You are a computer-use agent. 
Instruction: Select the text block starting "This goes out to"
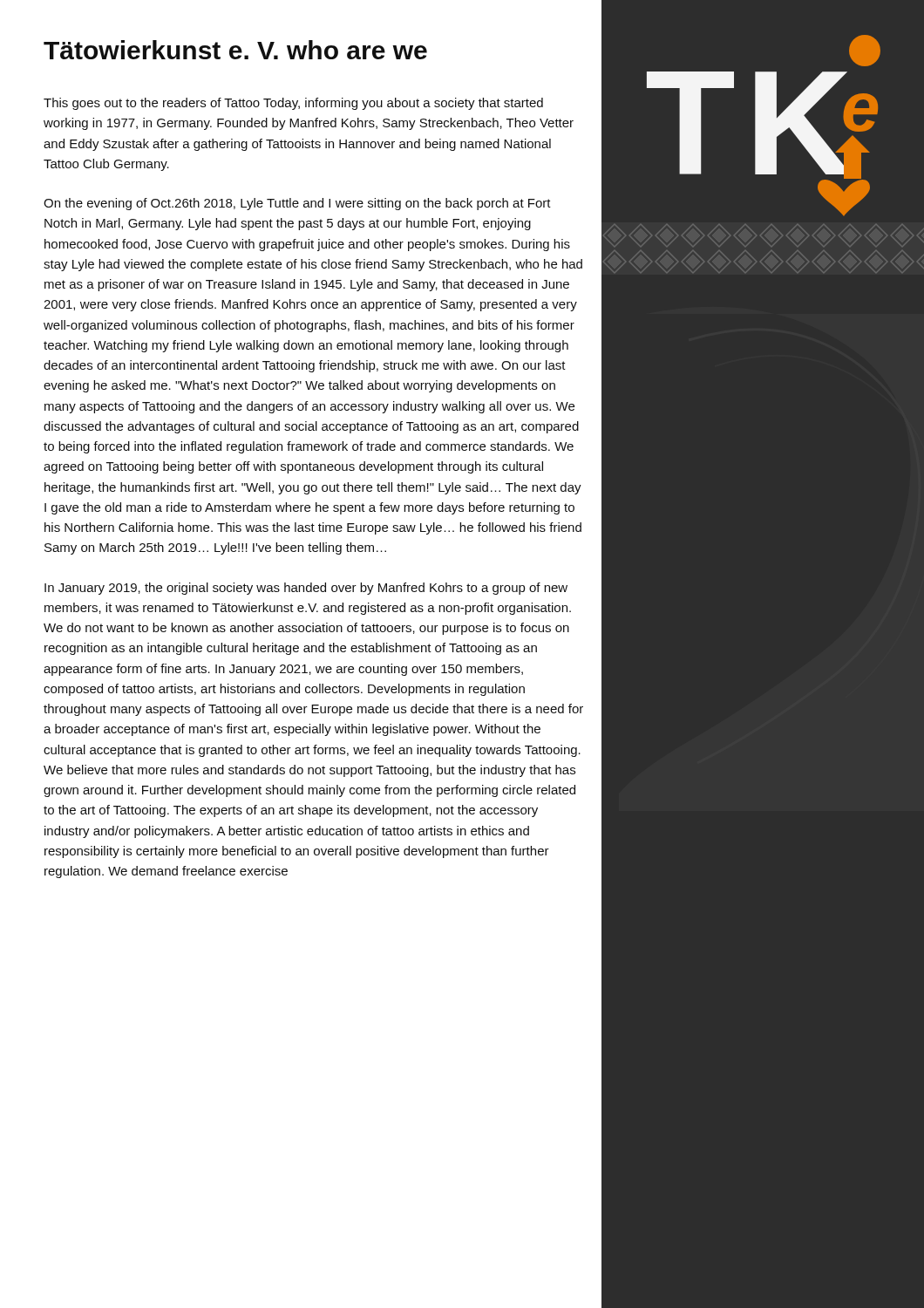pos(314,133)
